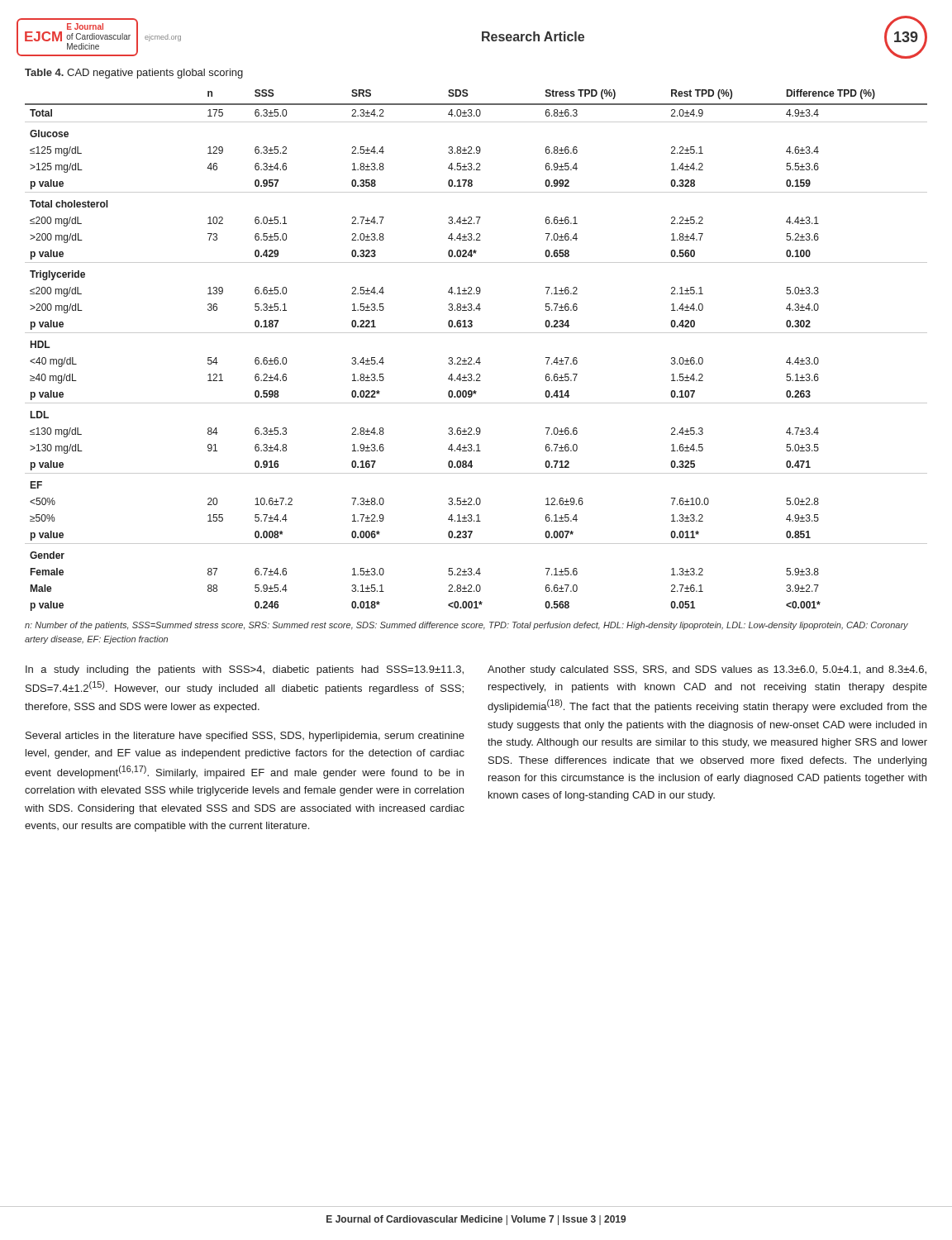The image size is (952, 1240).
Task: Click on the passage starting "n: Number of the patients, SSS=Summed"
Action: pyautogui.click(x=466, y=632)
